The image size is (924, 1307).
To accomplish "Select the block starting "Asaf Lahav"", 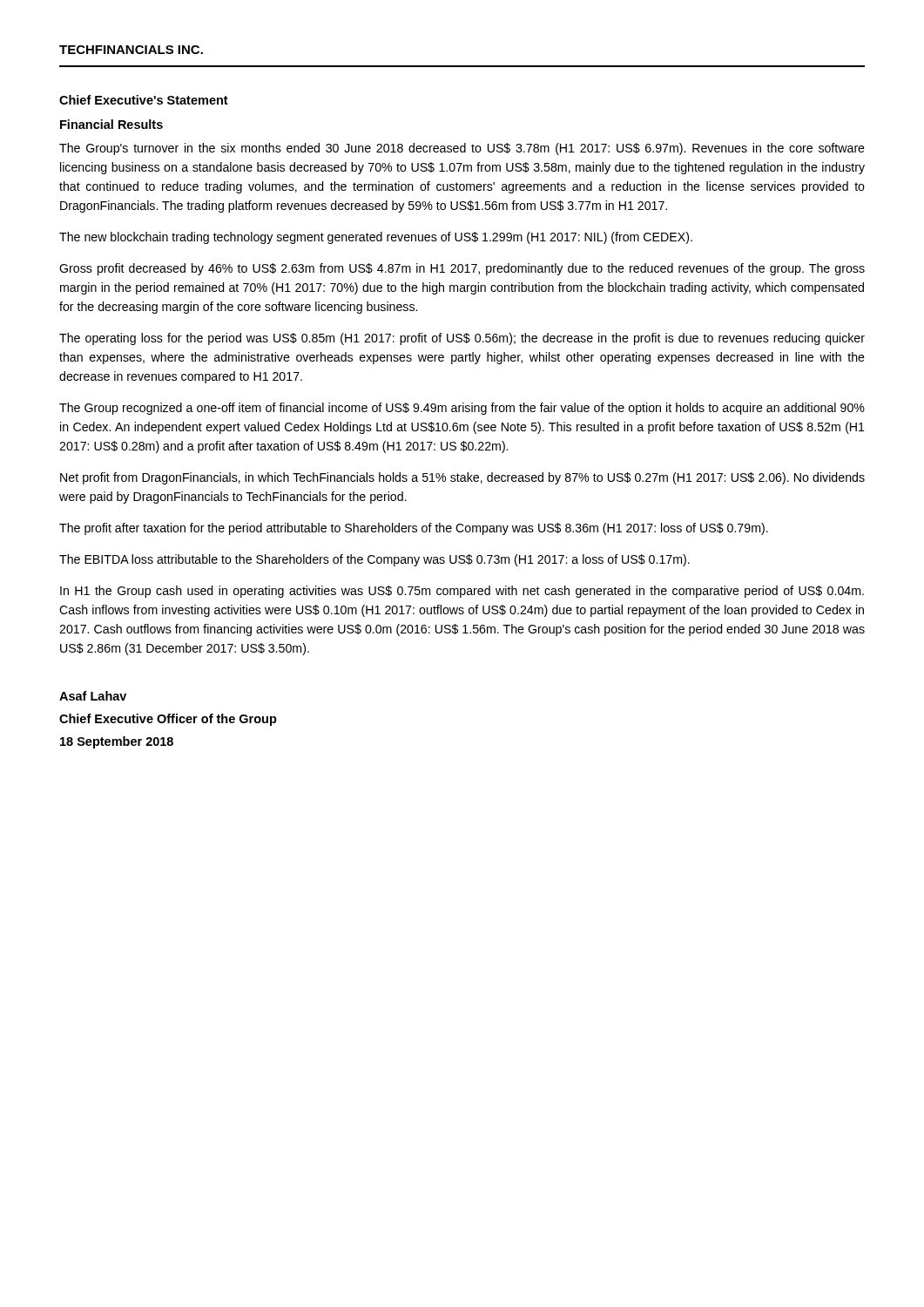I will pos(93,696).
